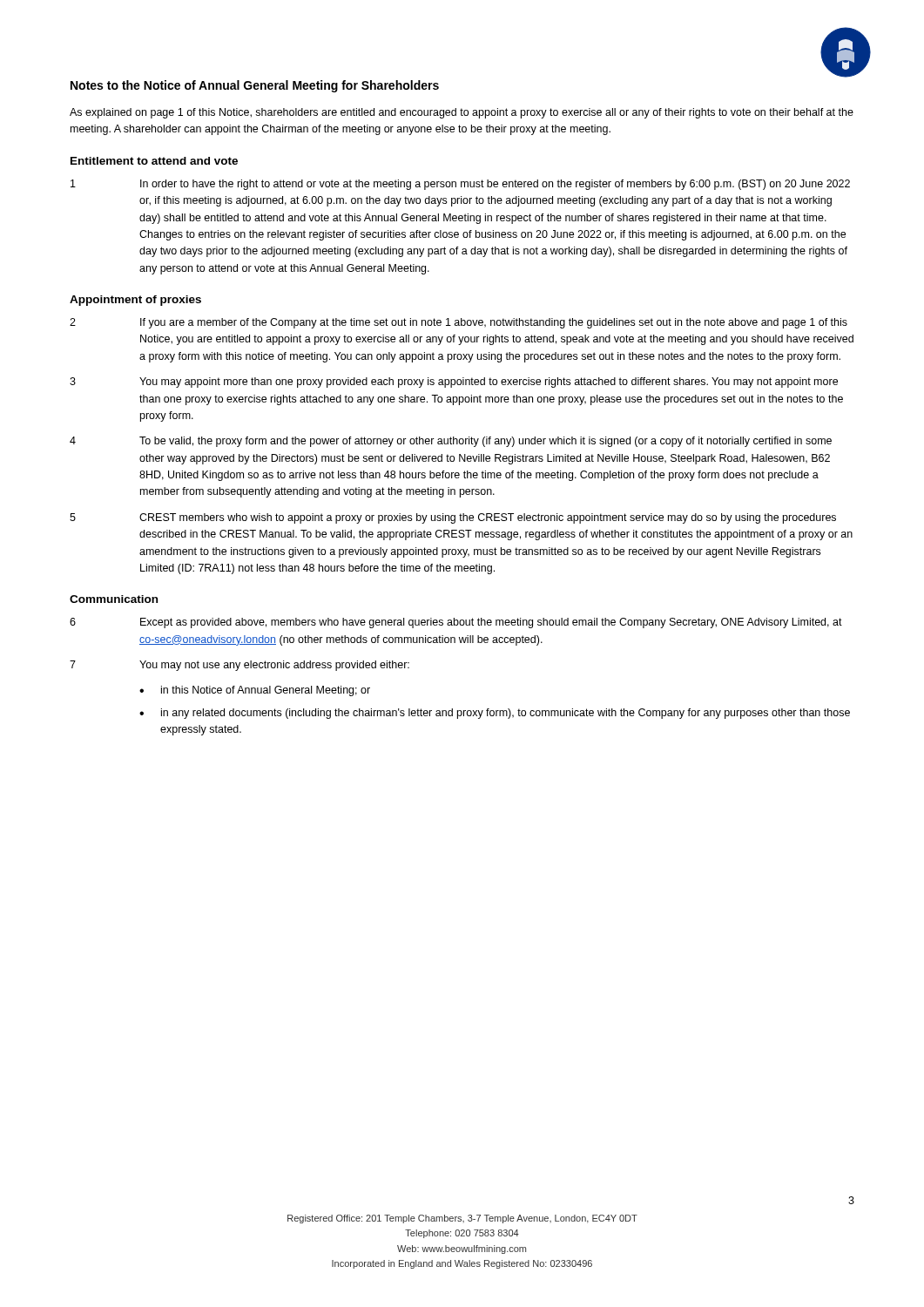Point to the text starting "Appointment of proxies"

click(136, 299)
